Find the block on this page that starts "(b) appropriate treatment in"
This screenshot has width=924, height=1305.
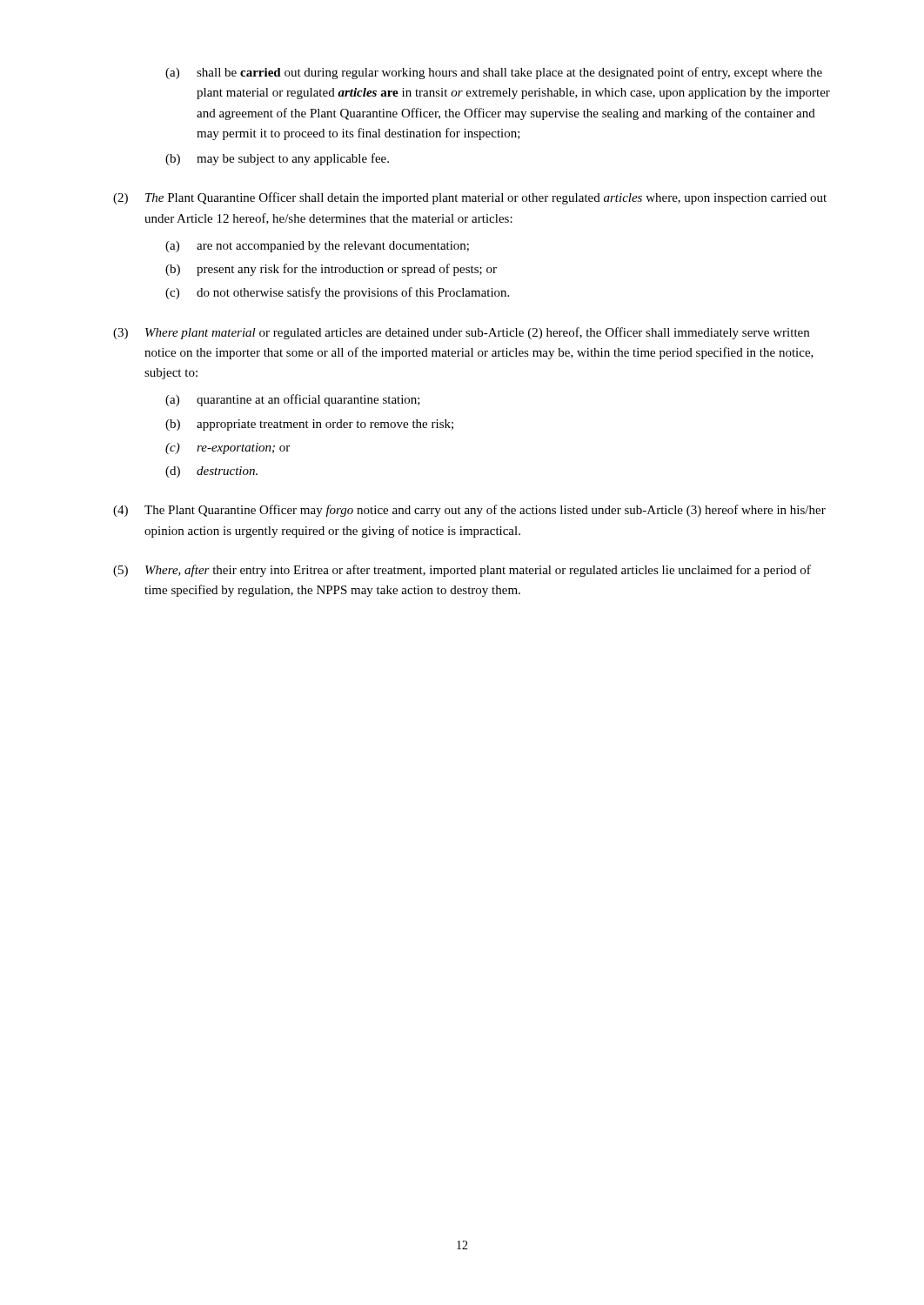(x=309, y=425)
